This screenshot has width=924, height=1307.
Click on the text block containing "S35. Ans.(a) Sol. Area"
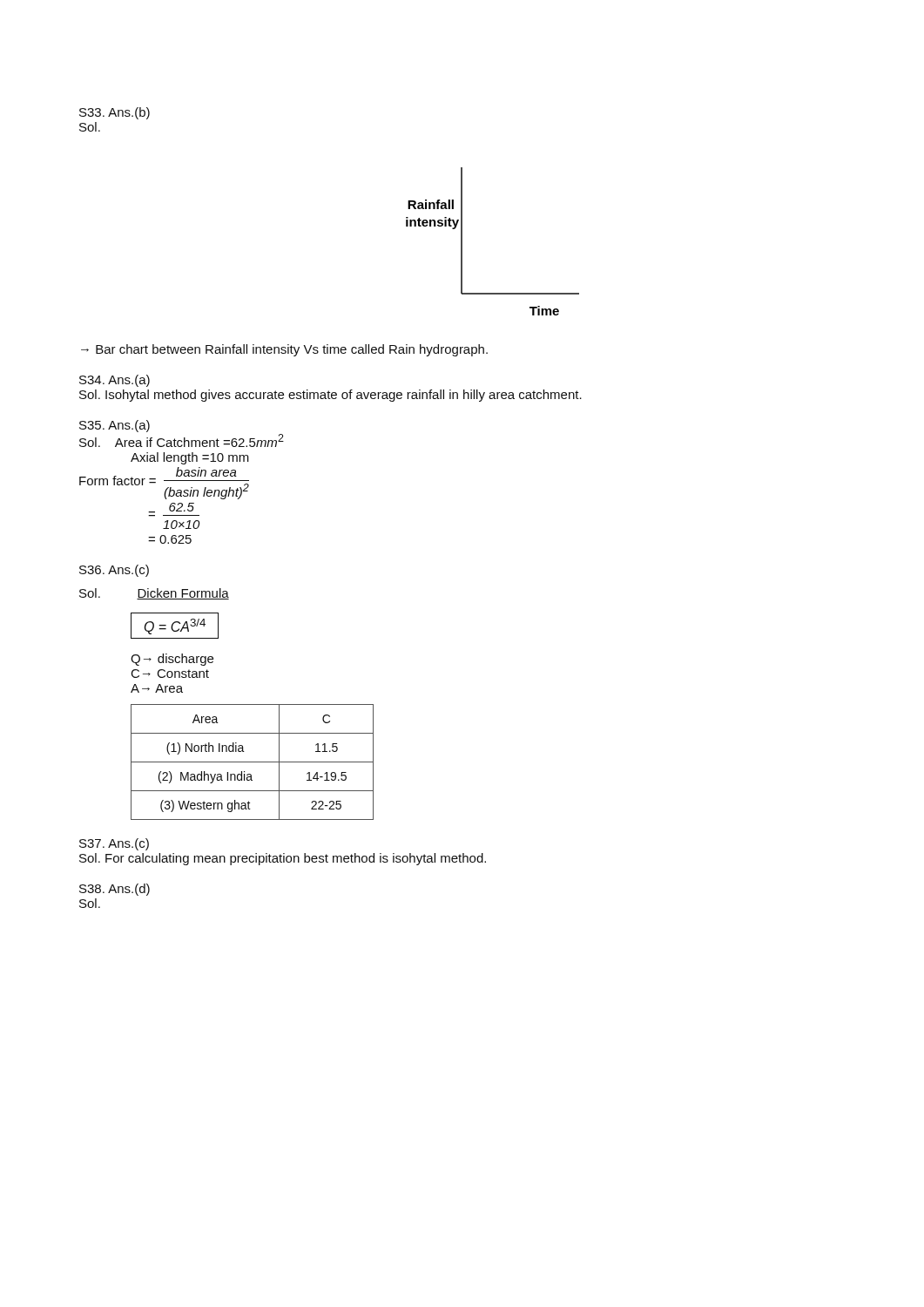click(181, 482)
